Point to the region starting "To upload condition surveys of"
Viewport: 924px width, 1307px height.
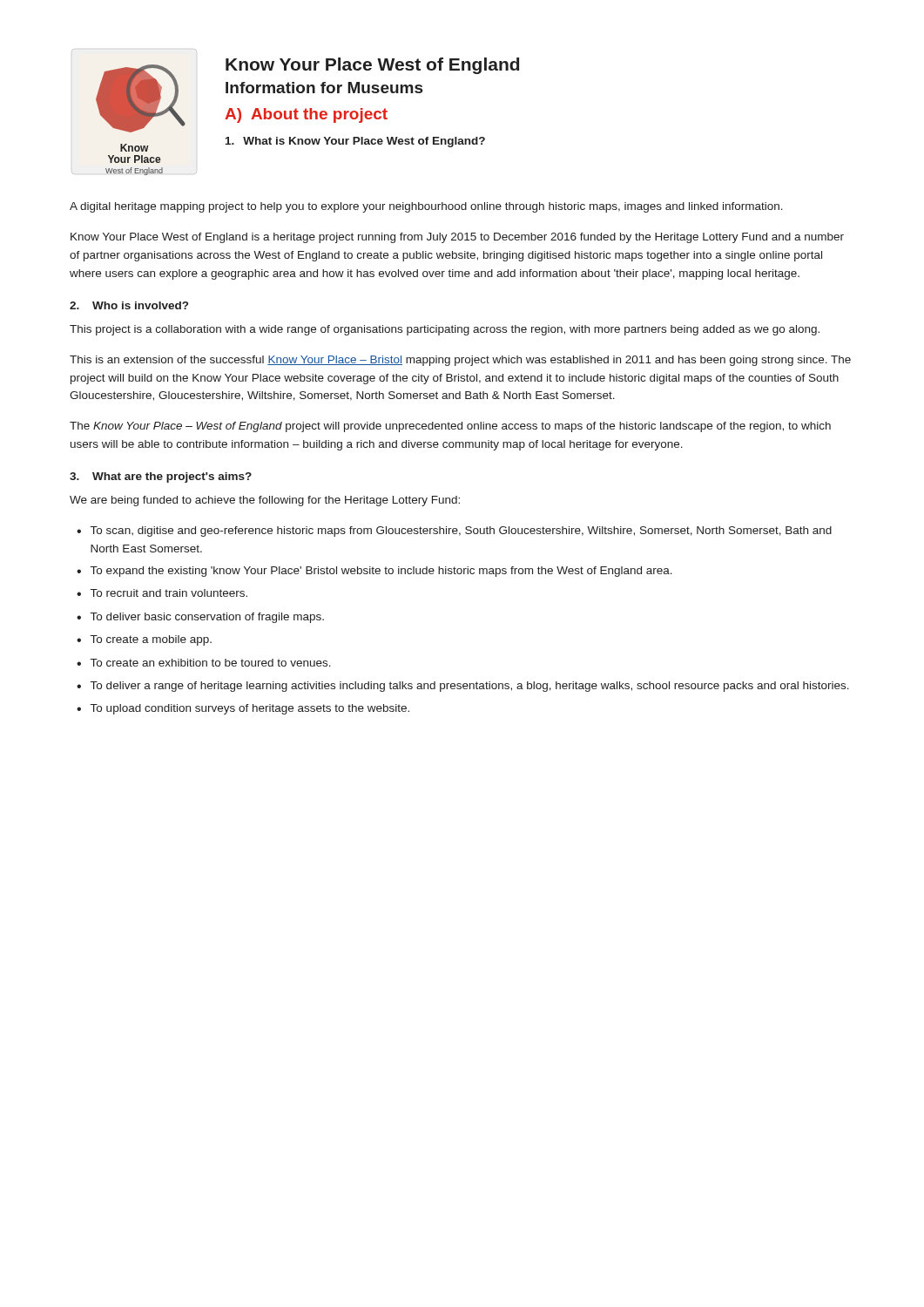click(x=250, y=708)
